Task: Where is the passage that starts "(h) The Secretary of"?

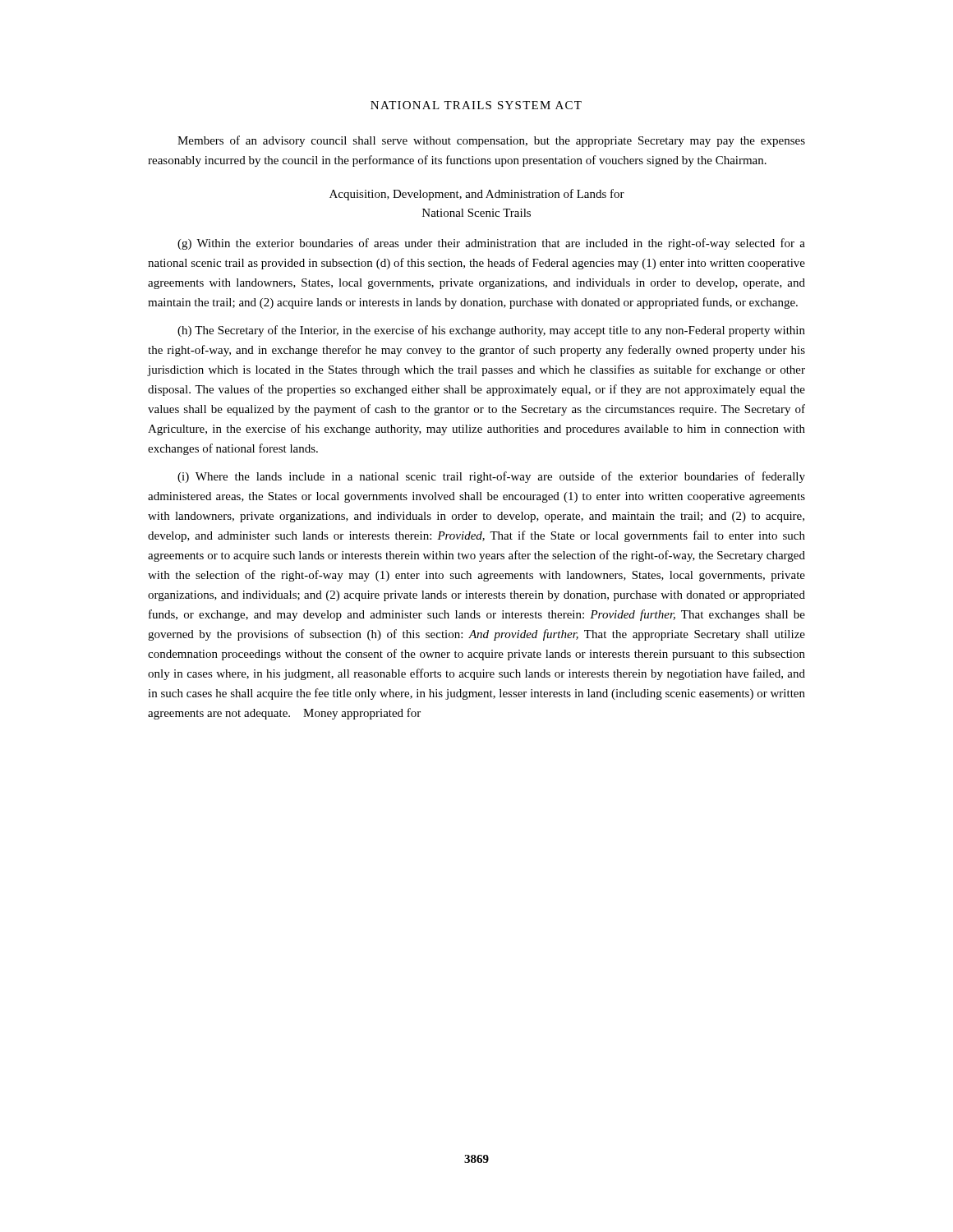Action: coord(476,389)
